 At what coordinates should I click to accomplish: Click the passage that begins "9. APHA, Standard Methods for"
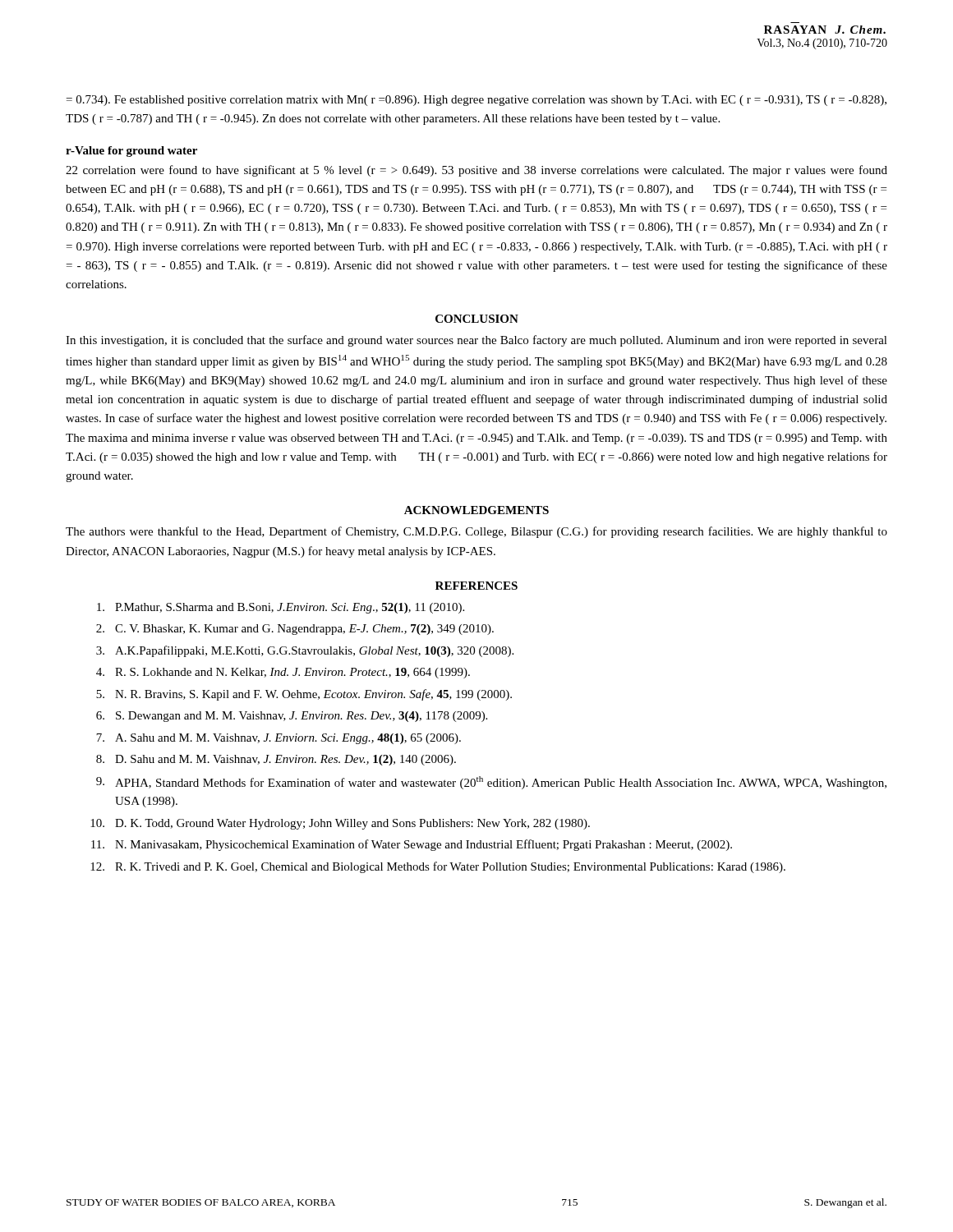tap(476, 791)
